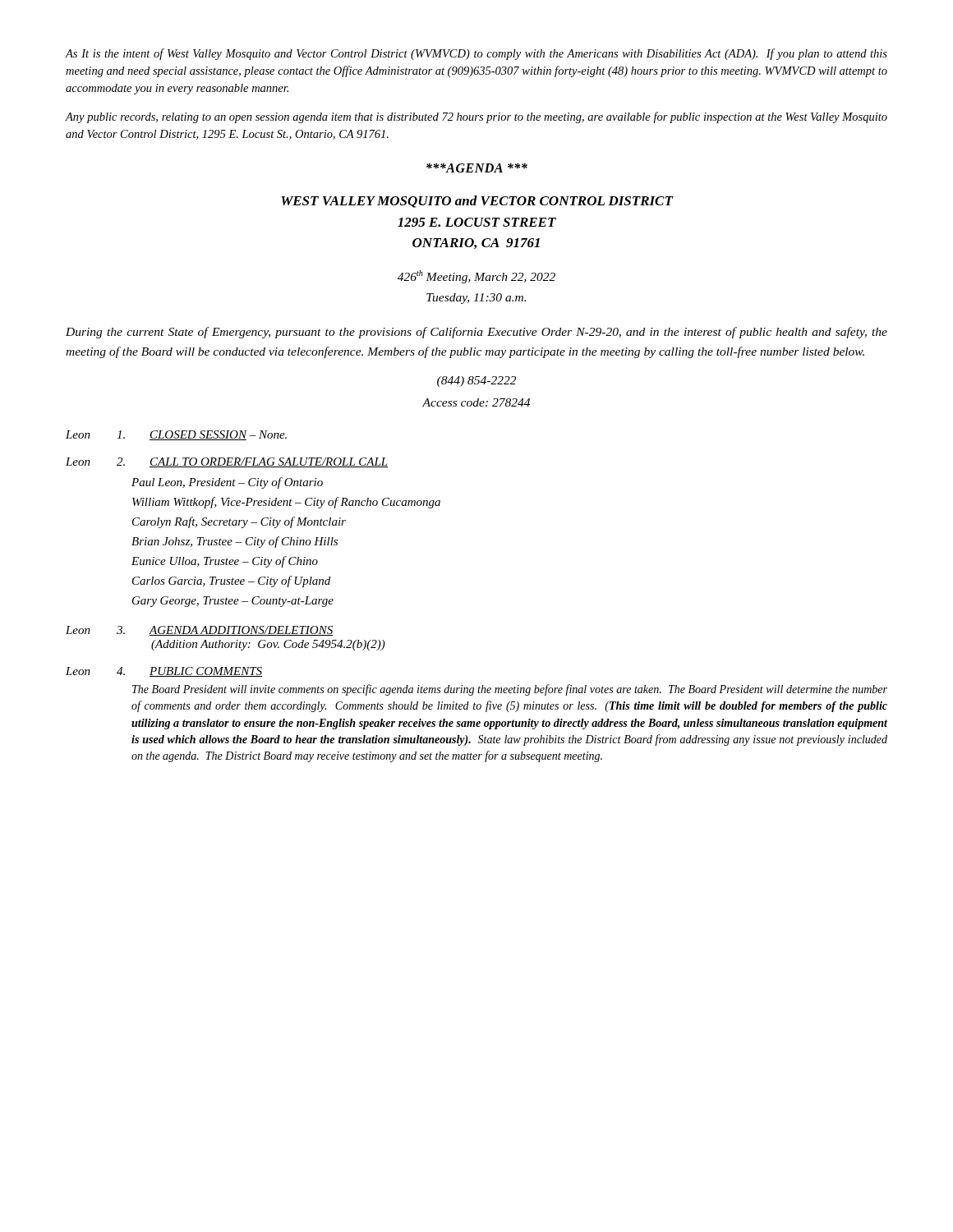Point to the text starting "426th Meeting, March 22, 2022"
953x1232 pixels.
click(476, 286)
